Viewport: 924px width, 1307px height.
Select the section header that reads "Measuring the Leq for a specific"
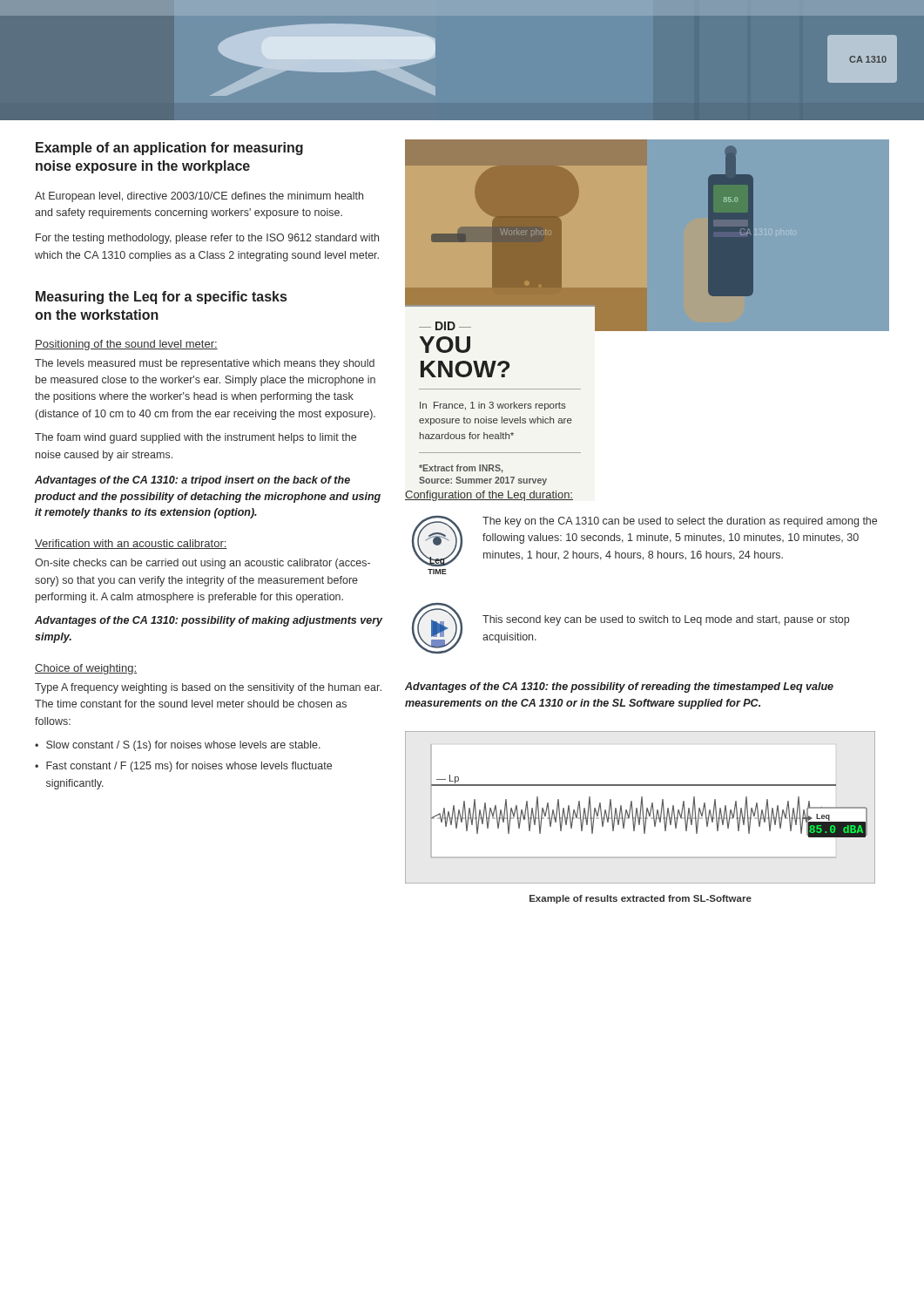(x=161, y=306)
